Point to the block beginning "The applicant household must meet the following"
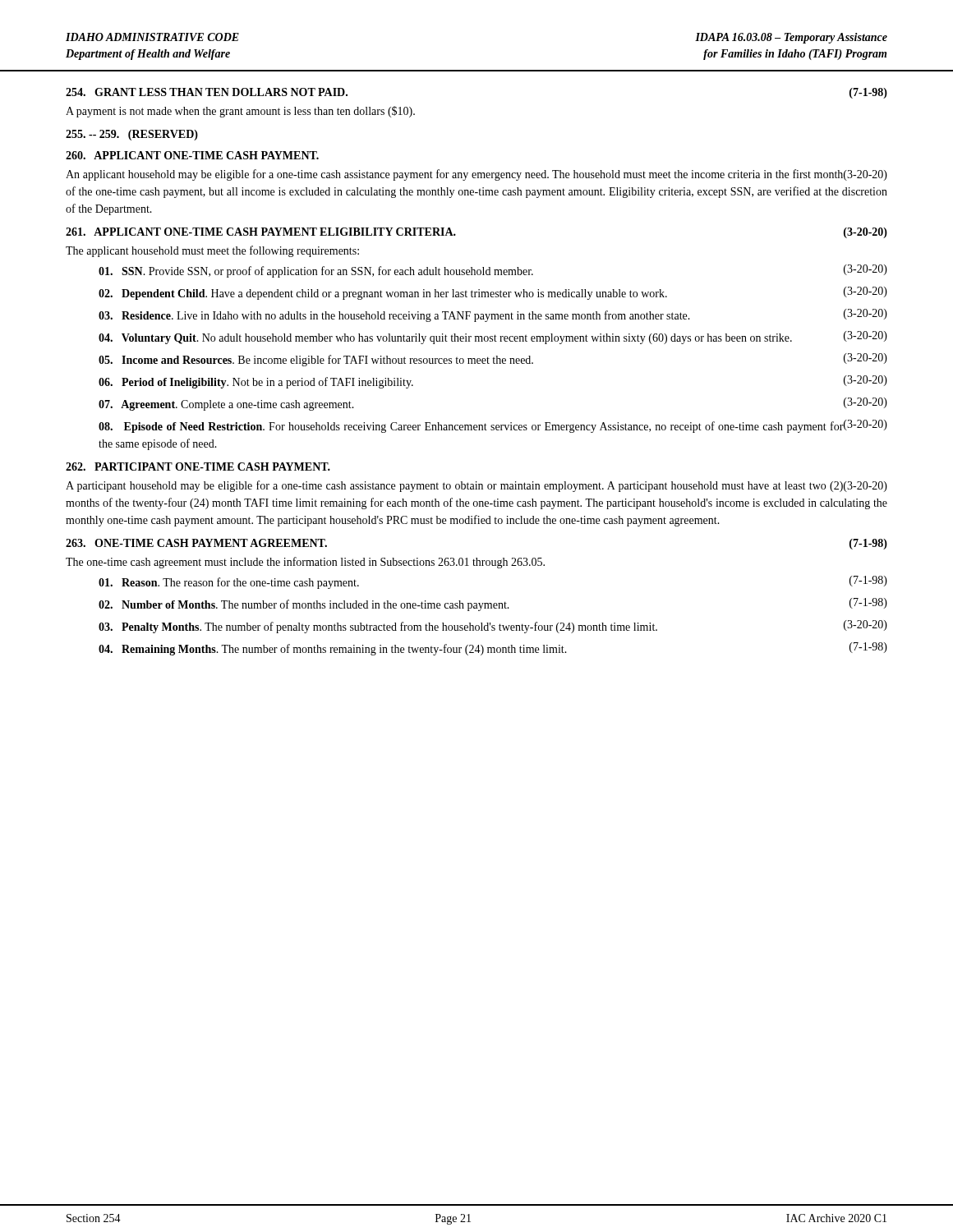The image size is (953, 1232). (x=213, y=251)
